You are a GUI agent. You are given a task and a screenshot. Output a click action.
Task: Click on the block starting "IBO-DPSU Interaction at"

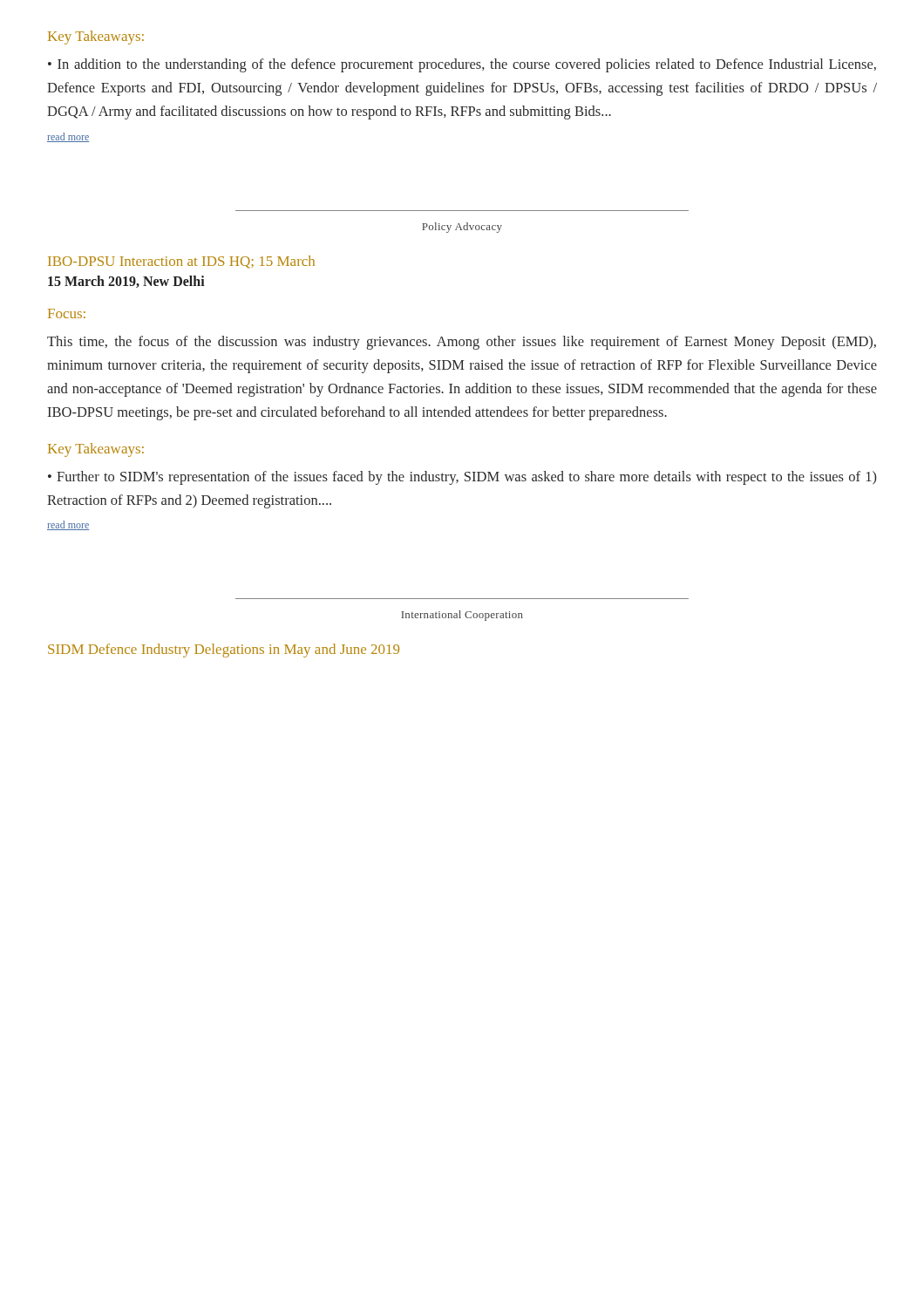pos(181,262)
